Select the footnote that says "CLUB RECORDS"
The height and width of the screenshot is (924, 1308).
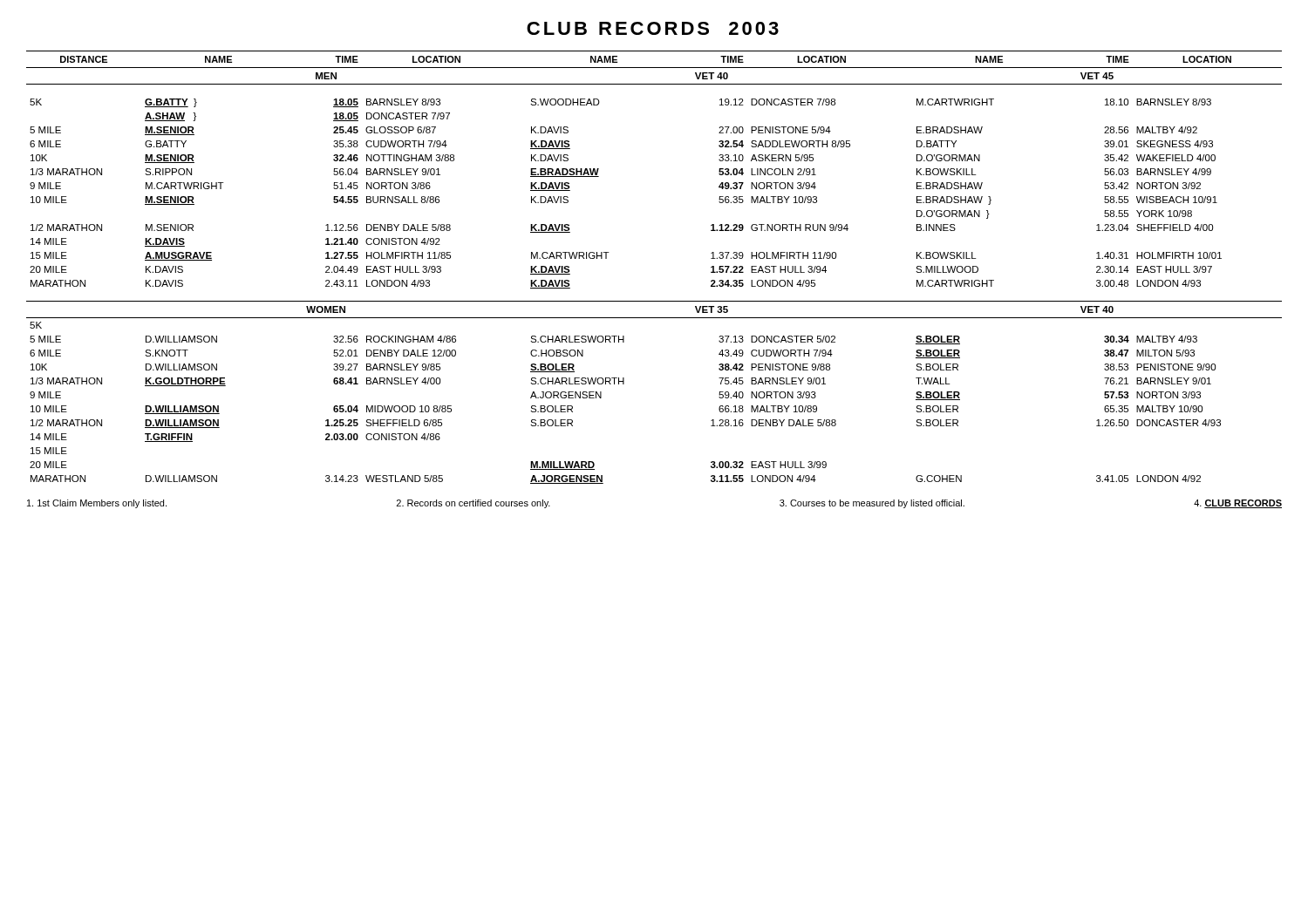click(1238, 503)
